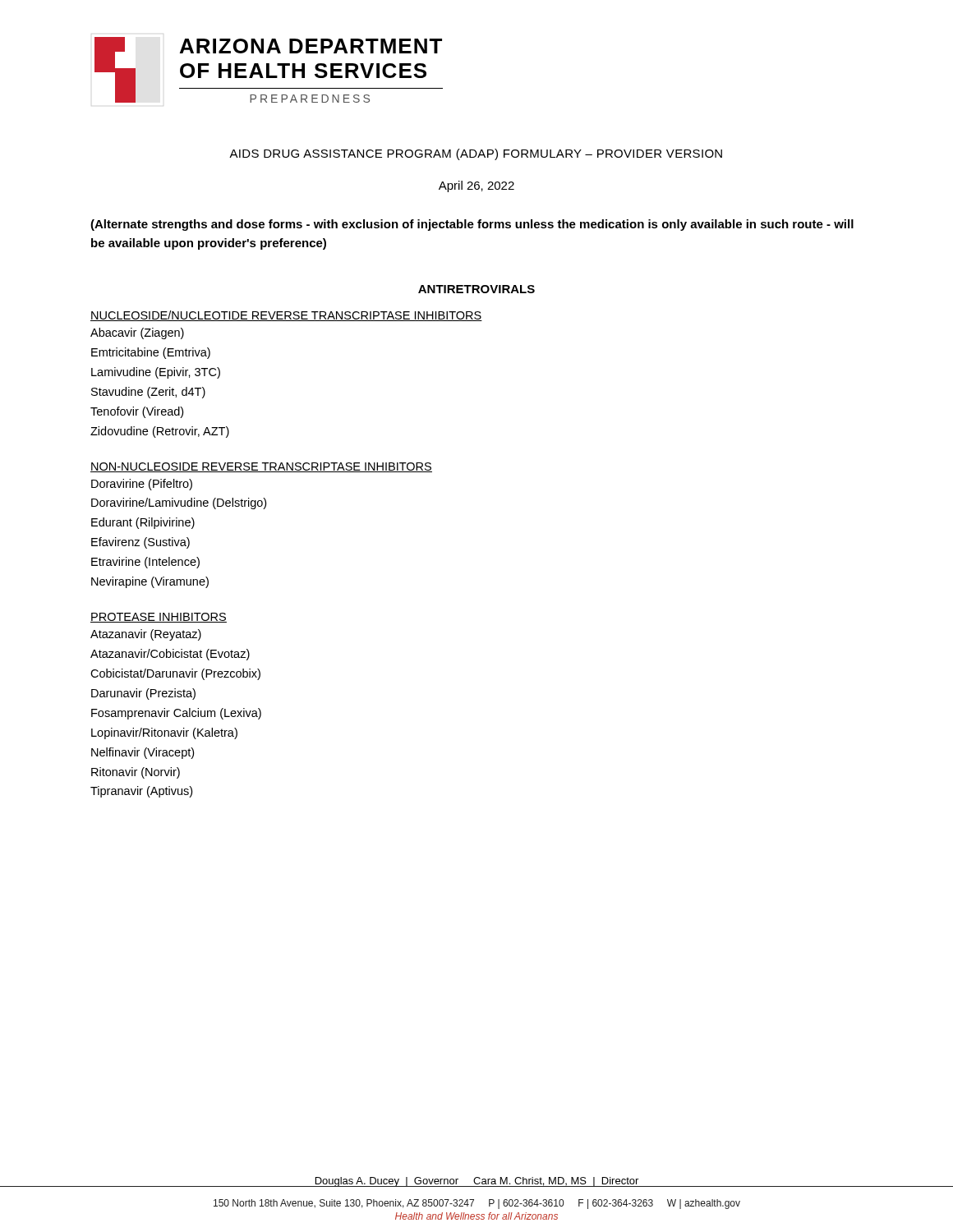The image size is (953, 1232).
Task: Click on the list item containing "Tenofovir (Viread)"
Action: click(137, 411)
